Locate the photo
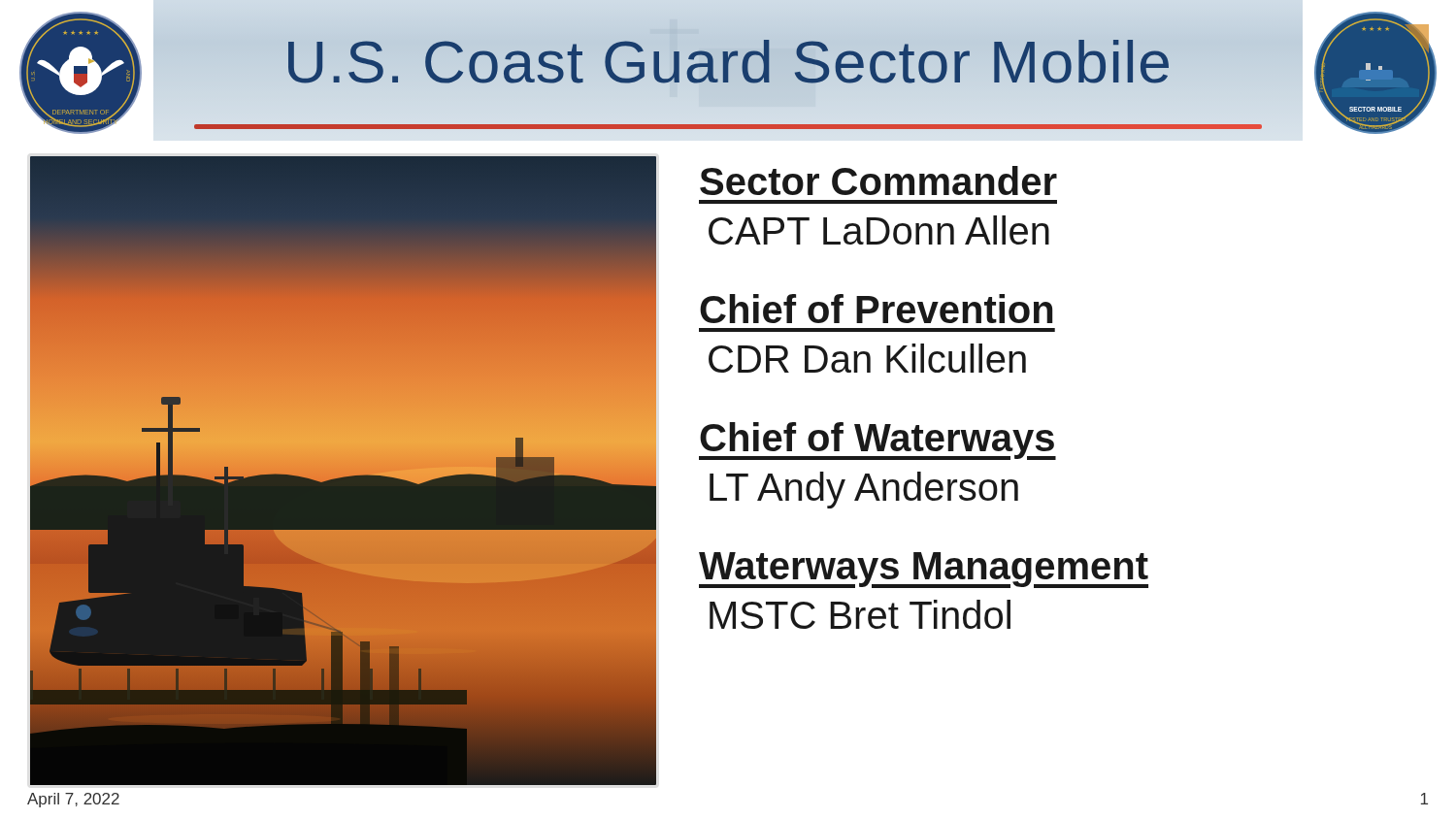The width and height of the screenshot is (1456, 819). coord(343,471)
